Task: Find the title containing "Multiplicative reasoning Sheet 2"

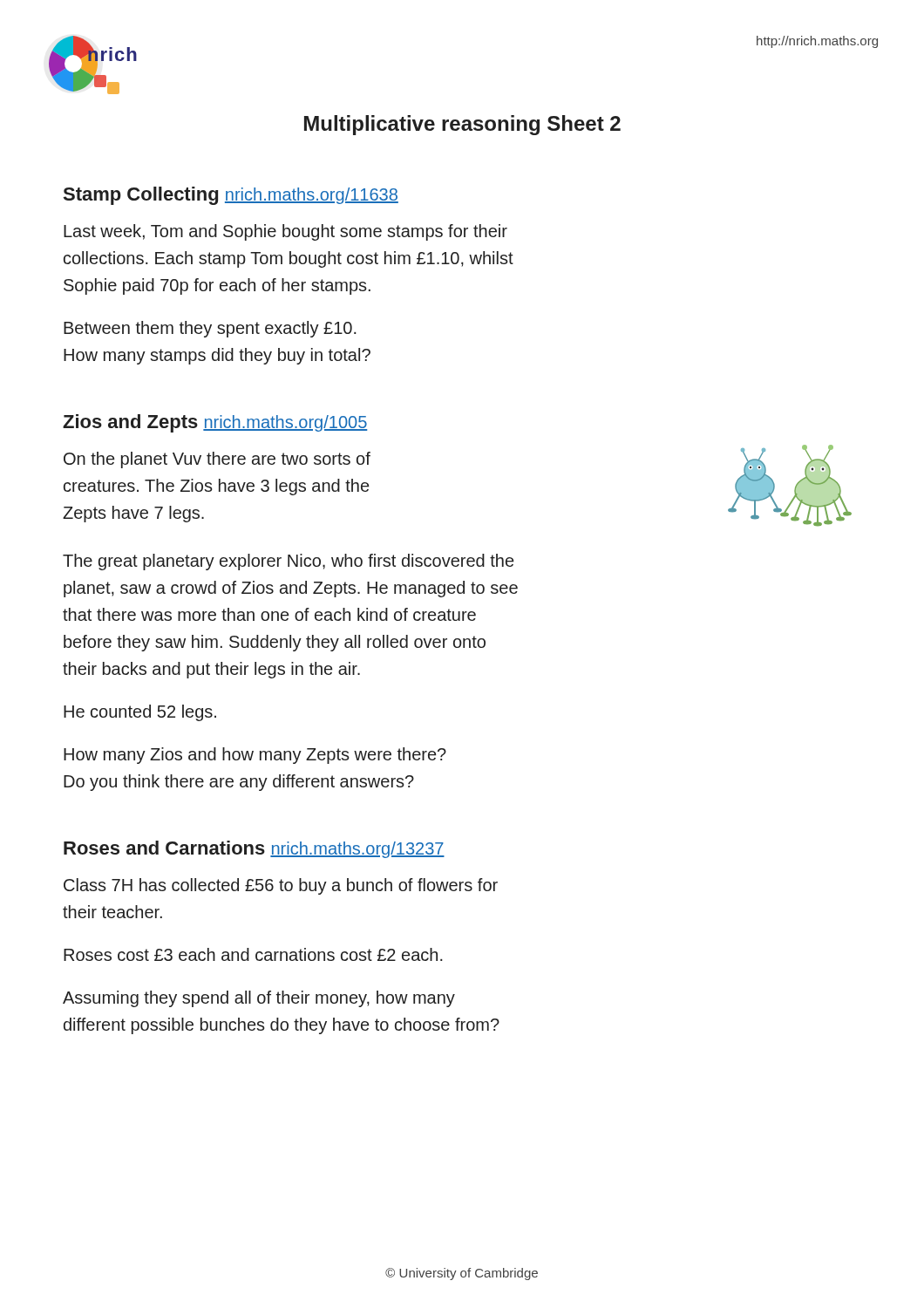Action: coord(462,123)
